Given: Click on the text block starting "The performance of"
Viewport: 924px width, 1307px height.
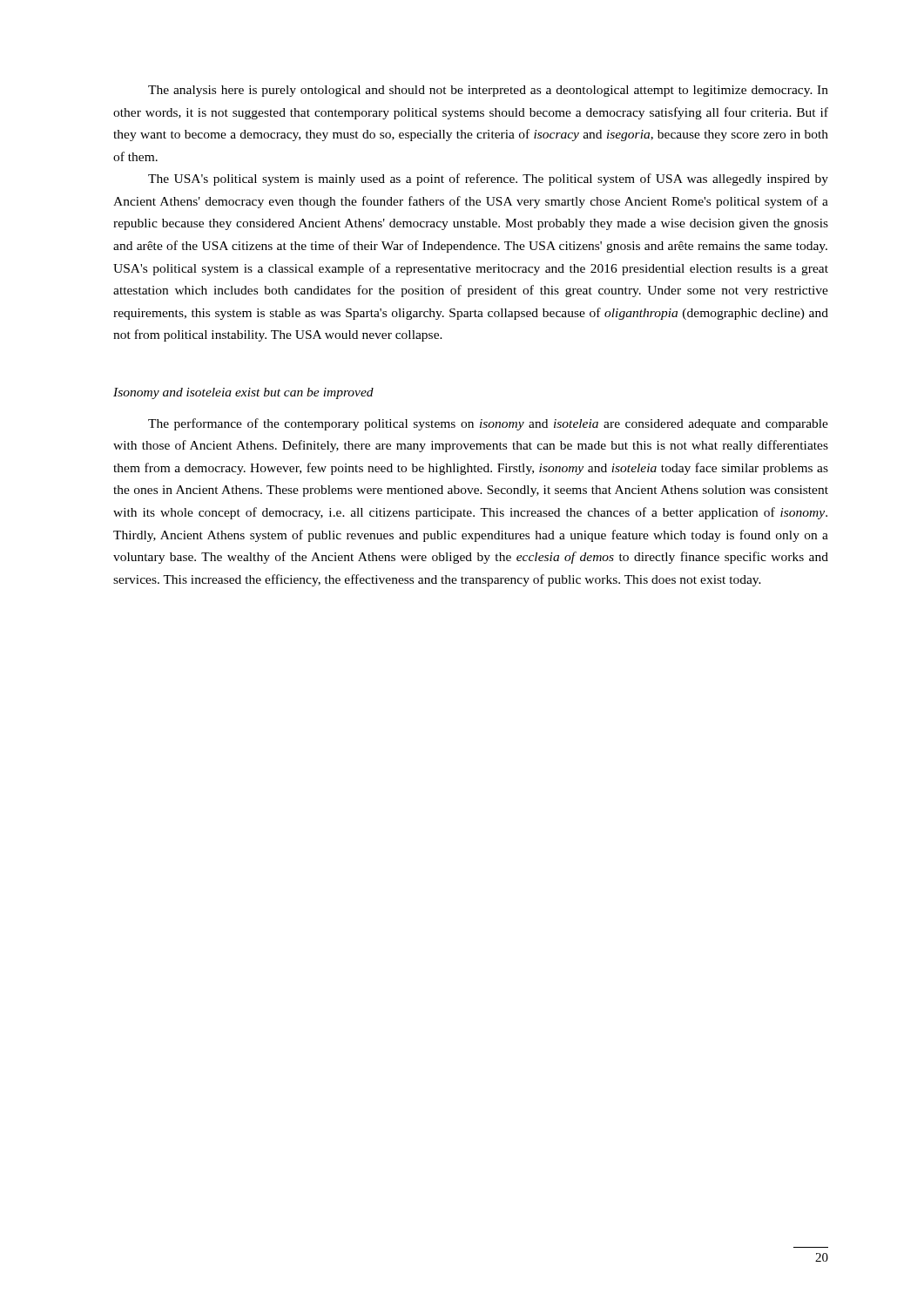Looking at the screenshot, I should pos(471,501).
